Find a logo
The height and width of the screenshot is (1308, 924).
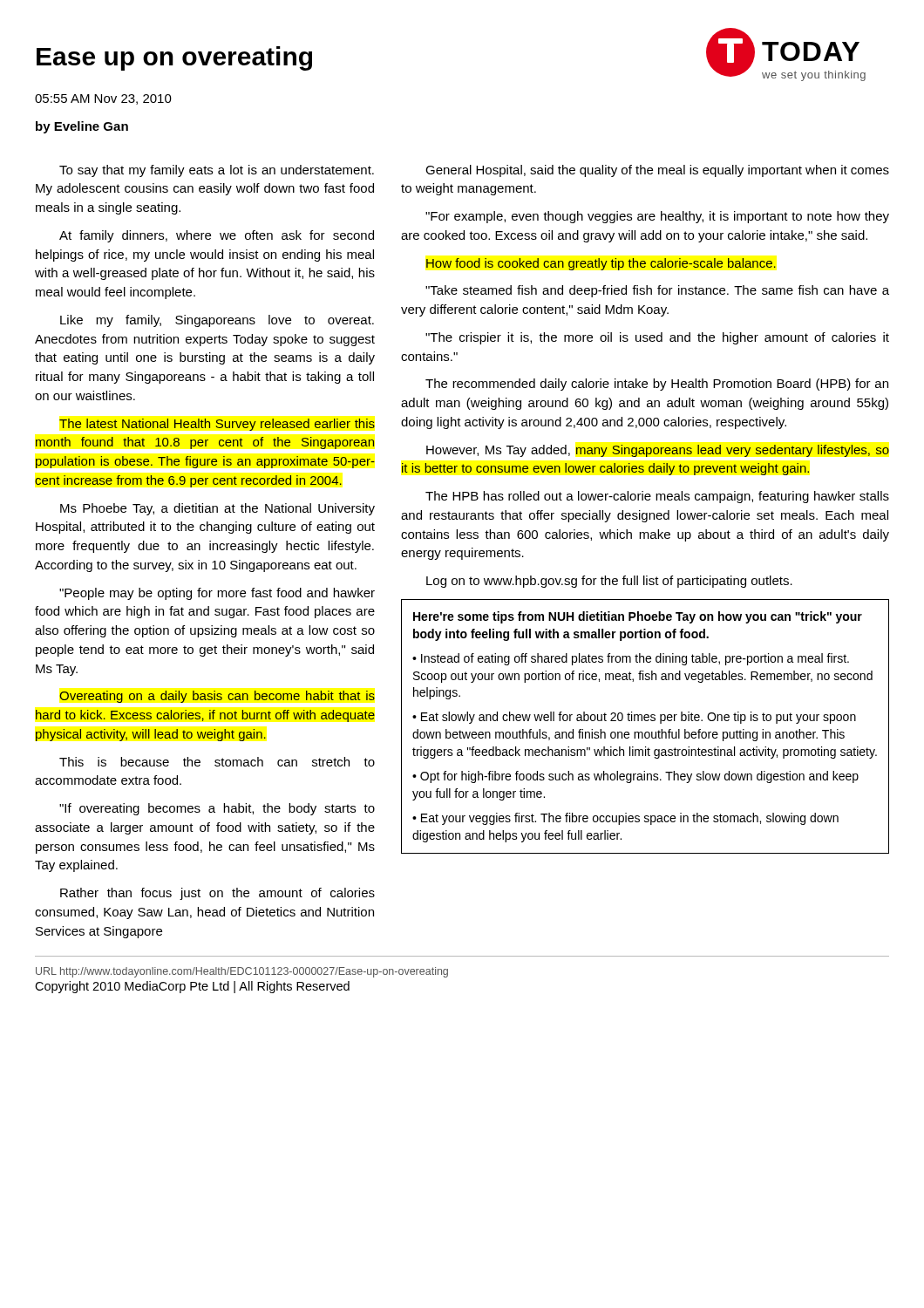[x=793, y=61]
